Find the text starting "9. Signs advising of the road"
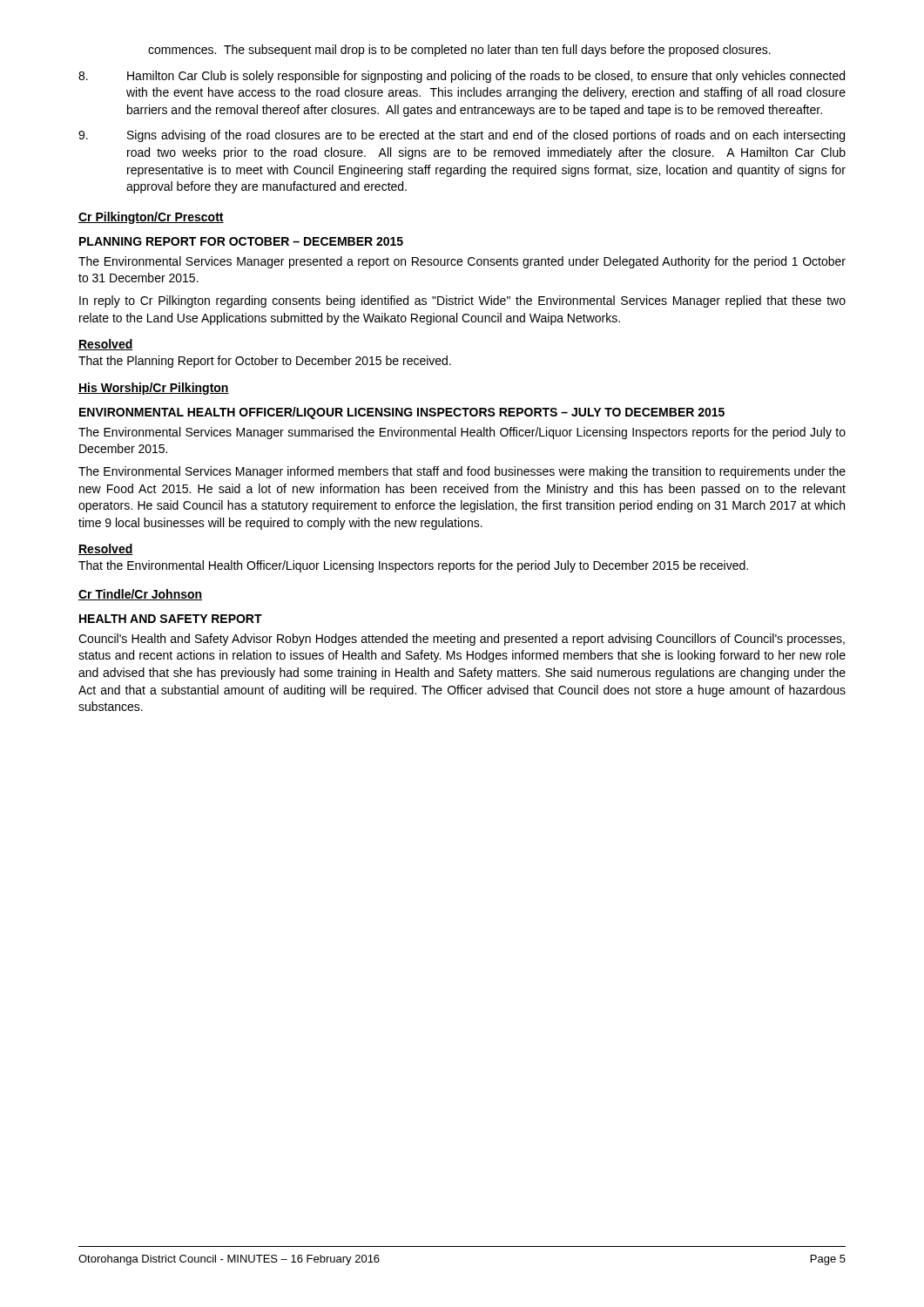Viewport: 924px width, 1307px height. point(462,162)
